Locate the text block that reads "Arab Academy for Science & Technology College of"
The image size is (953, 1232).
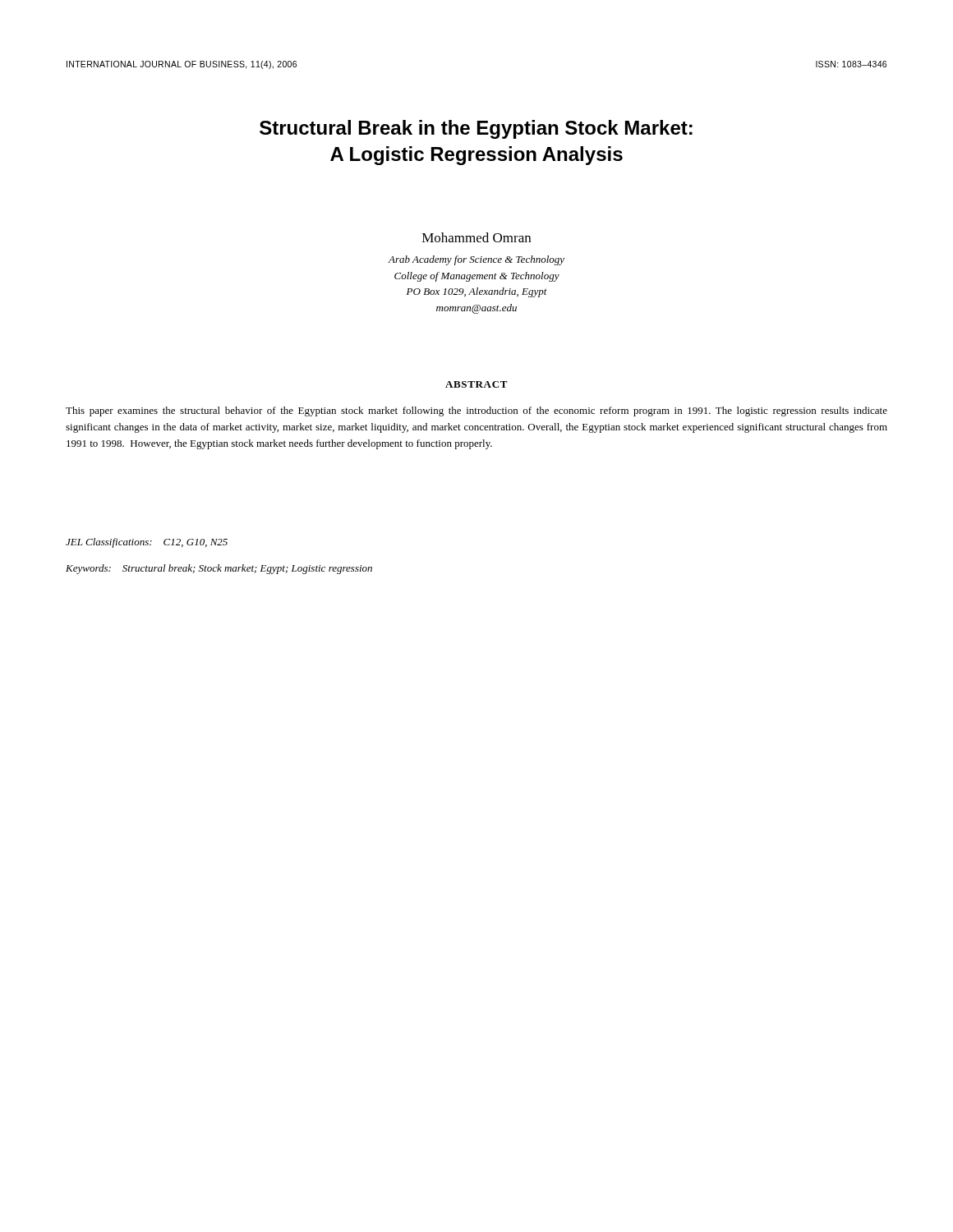click(x=476, y=283)
